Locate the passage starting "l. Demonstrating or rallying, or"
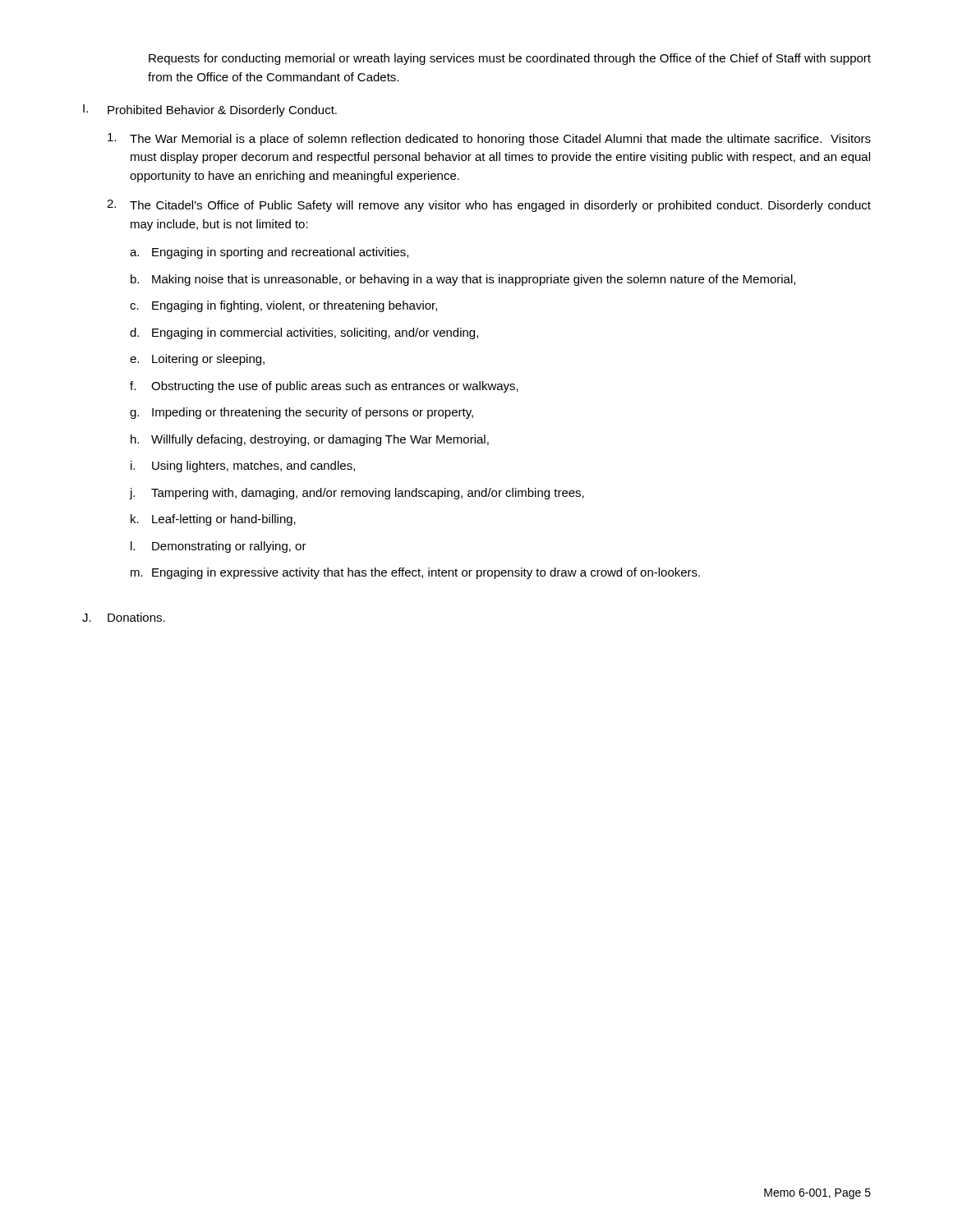This screenshot has width=953, height=1232. pos(219,547)
